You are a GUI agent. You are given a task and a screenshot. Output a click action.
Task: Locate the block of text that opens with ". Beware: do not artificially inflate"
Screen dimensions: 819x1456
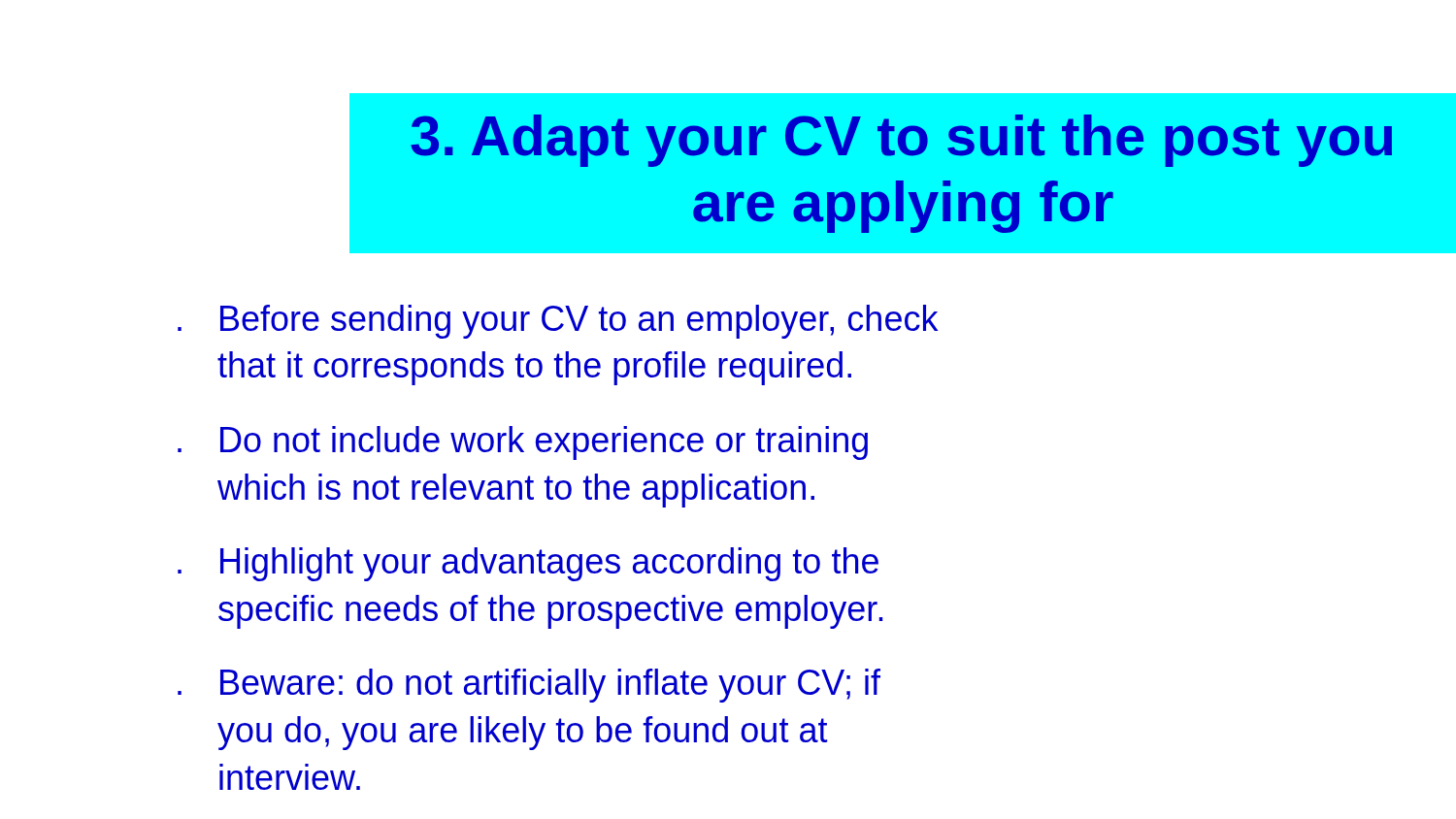coord(528,731)
